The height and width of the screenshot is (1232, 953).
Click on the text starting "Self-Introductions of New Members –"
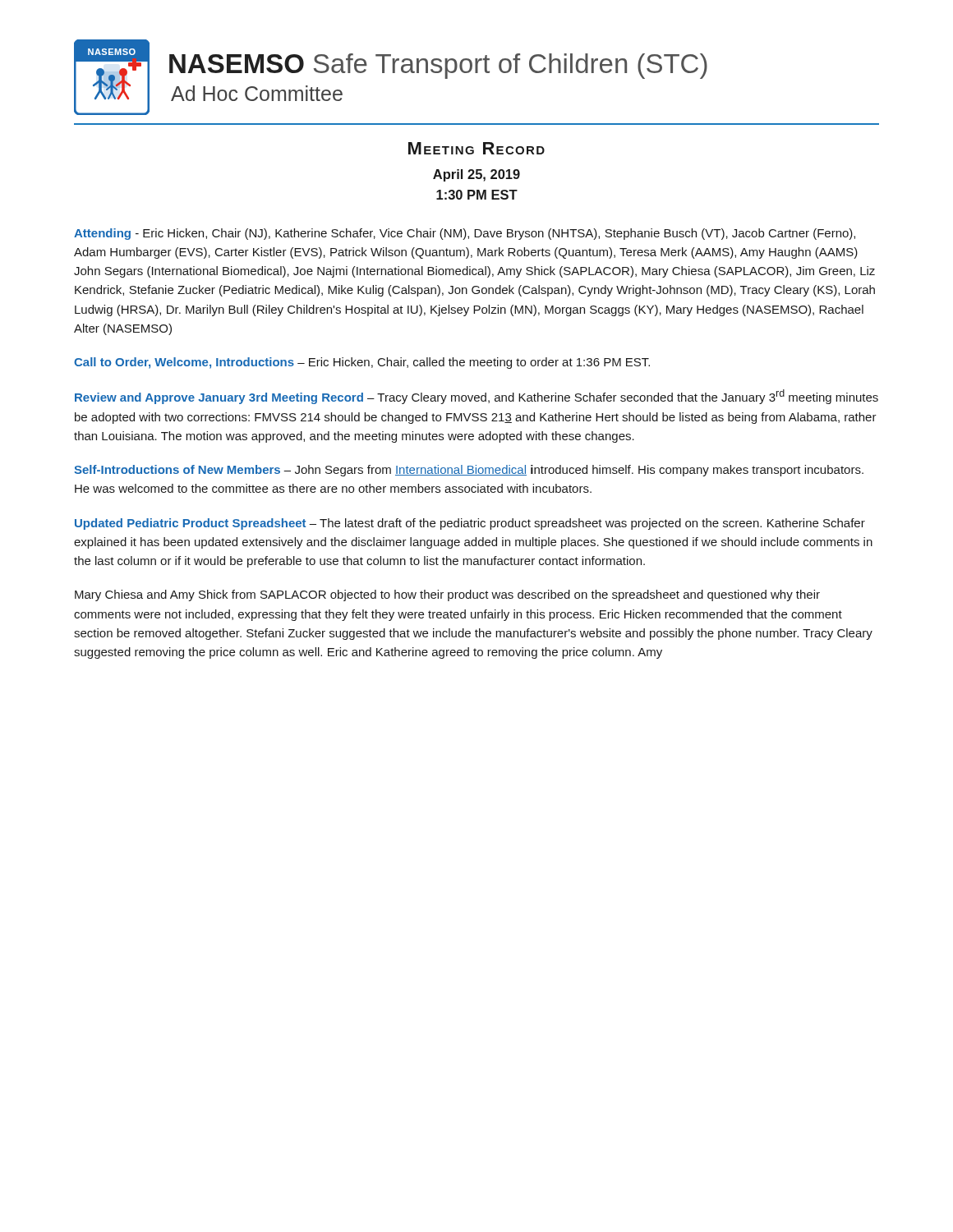coord(469,479)
